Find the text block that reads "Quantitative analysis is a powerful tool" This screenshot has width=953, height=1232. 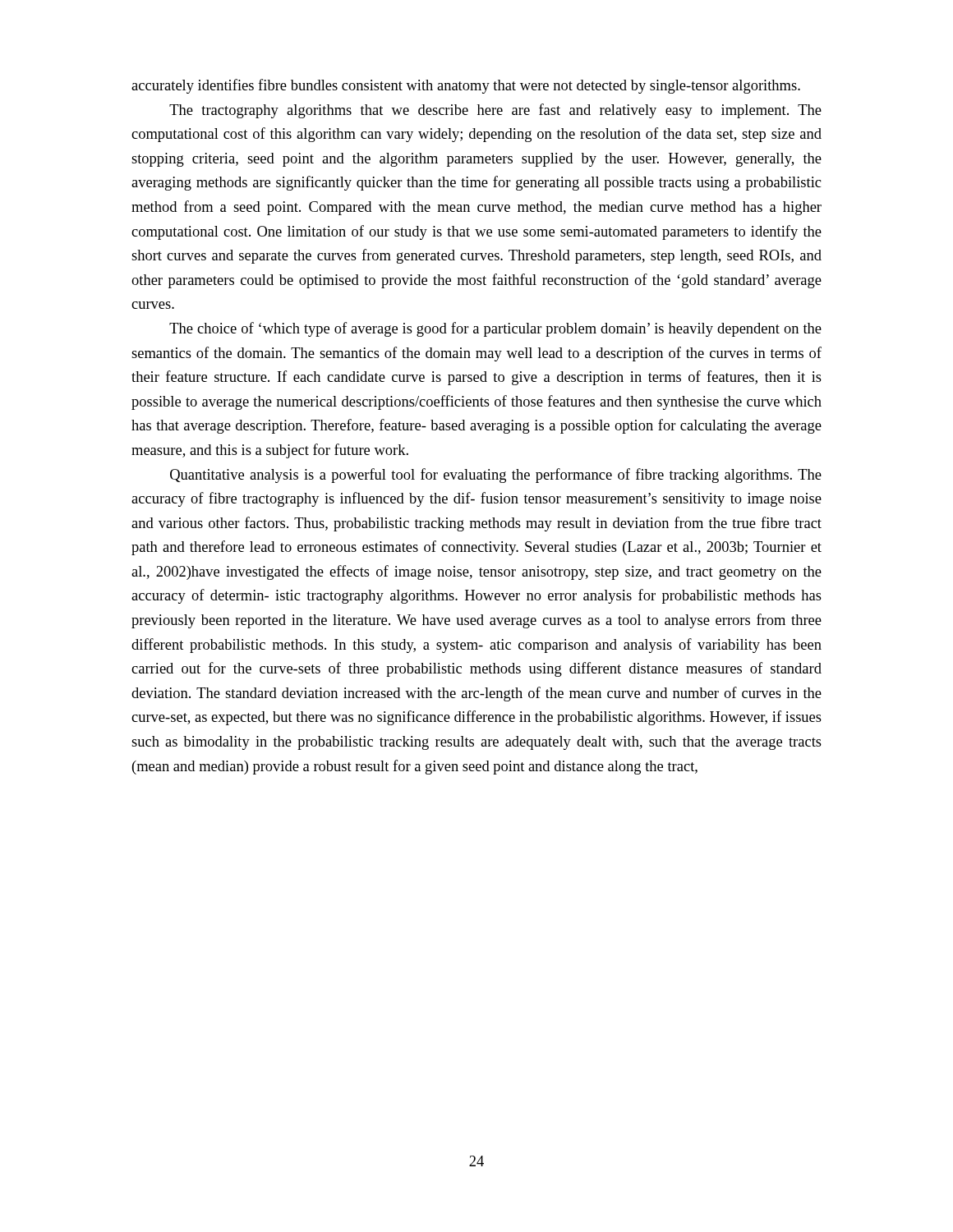pos(476,621)
